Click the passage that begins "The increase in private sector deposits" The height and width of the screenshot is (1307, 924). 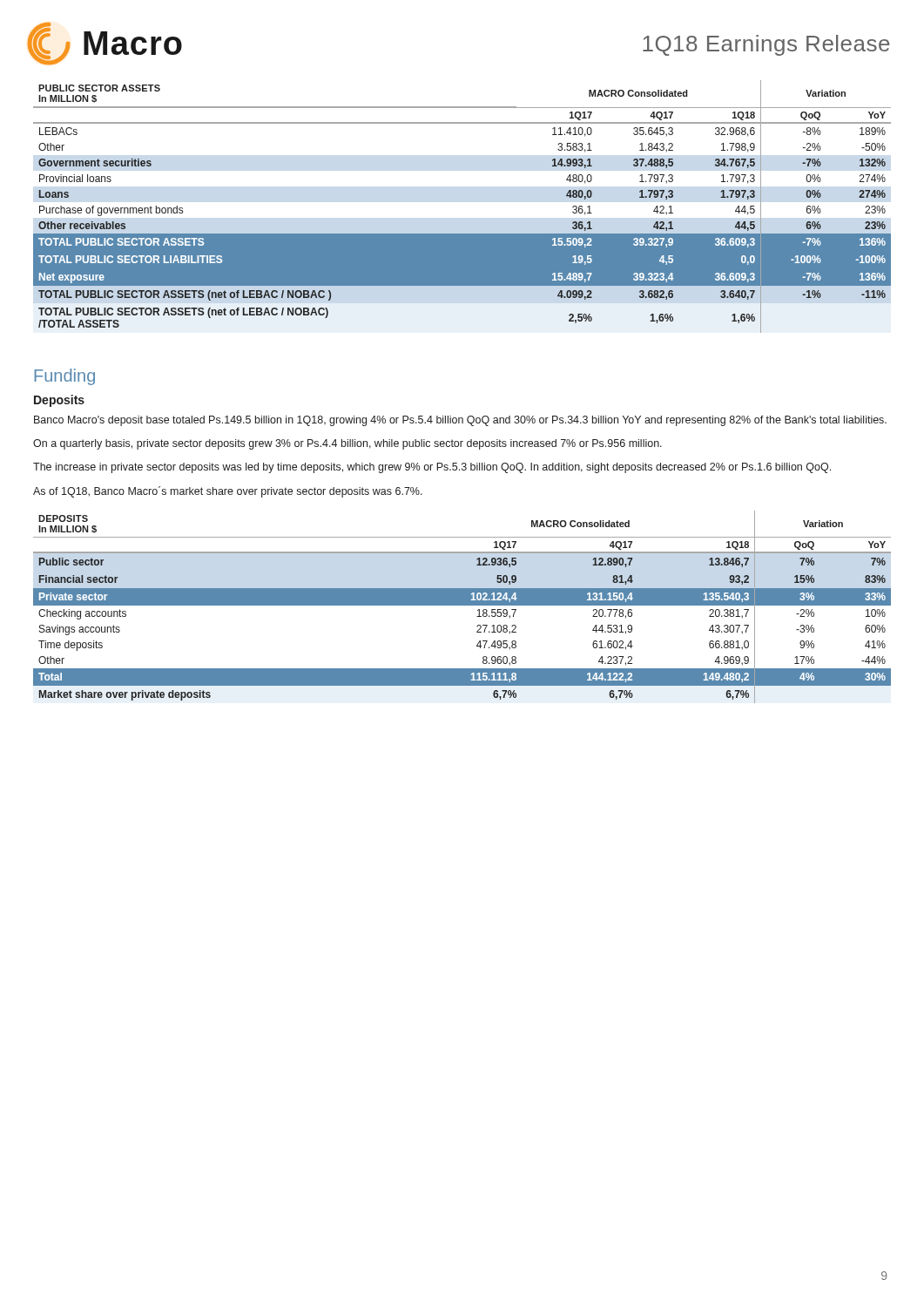432,467
